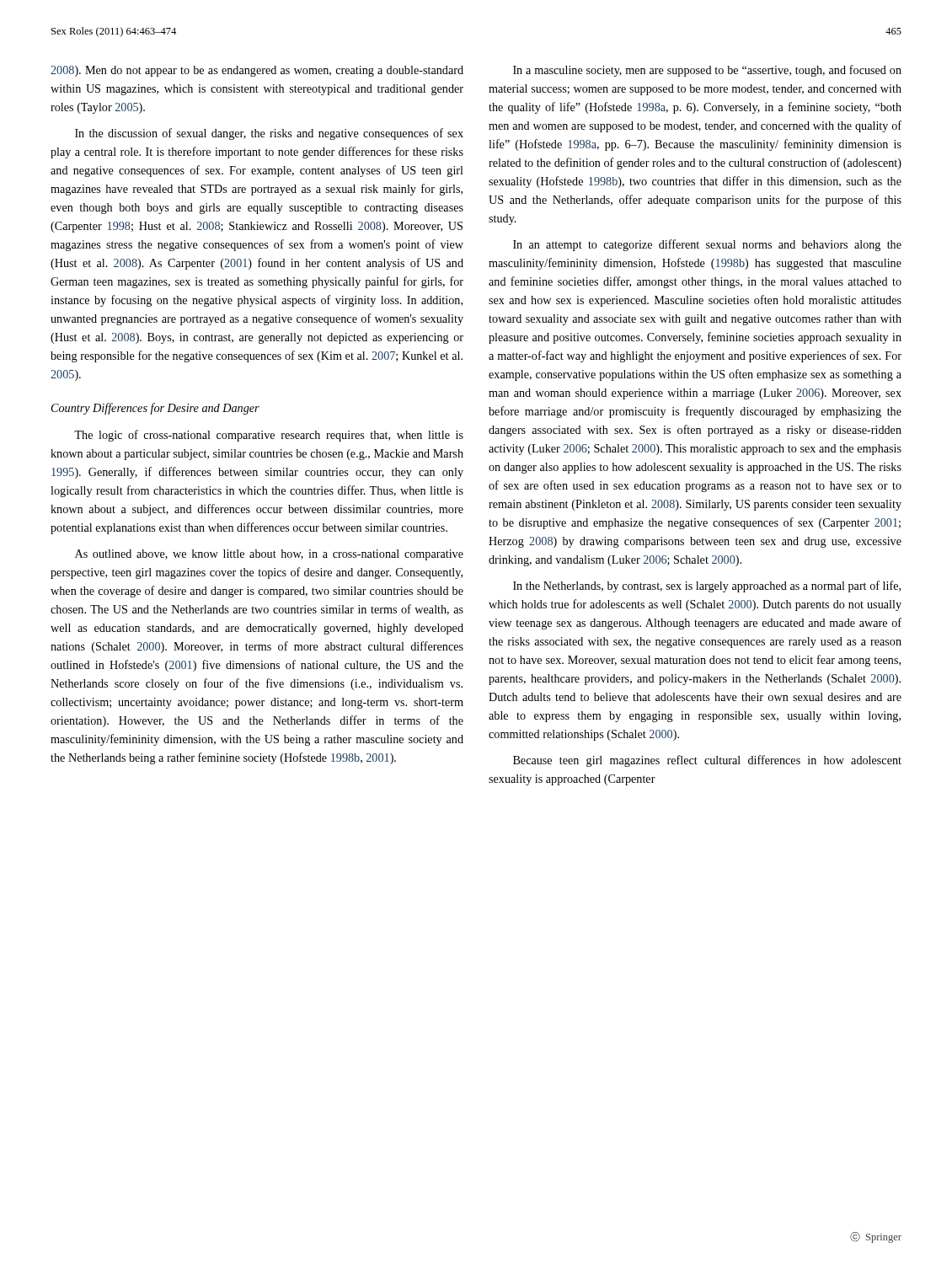952x1264 pixels.
Task: Click on the element starting "As outlined above, we know little"
Action: coord(257,656)
